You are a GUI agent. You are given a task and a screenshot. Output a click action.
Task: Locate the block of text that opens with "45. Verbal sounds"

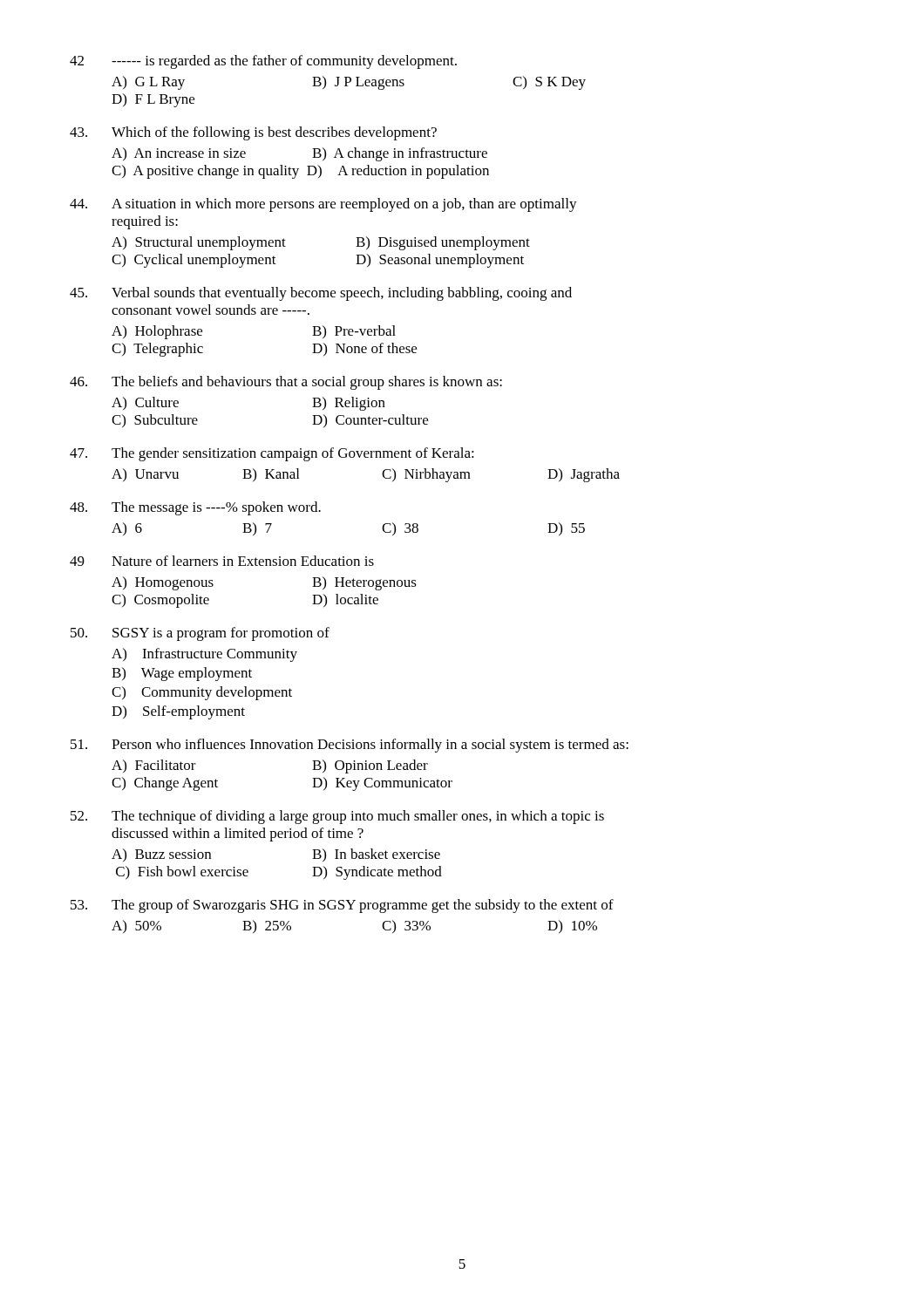click(x=321, y=294)
